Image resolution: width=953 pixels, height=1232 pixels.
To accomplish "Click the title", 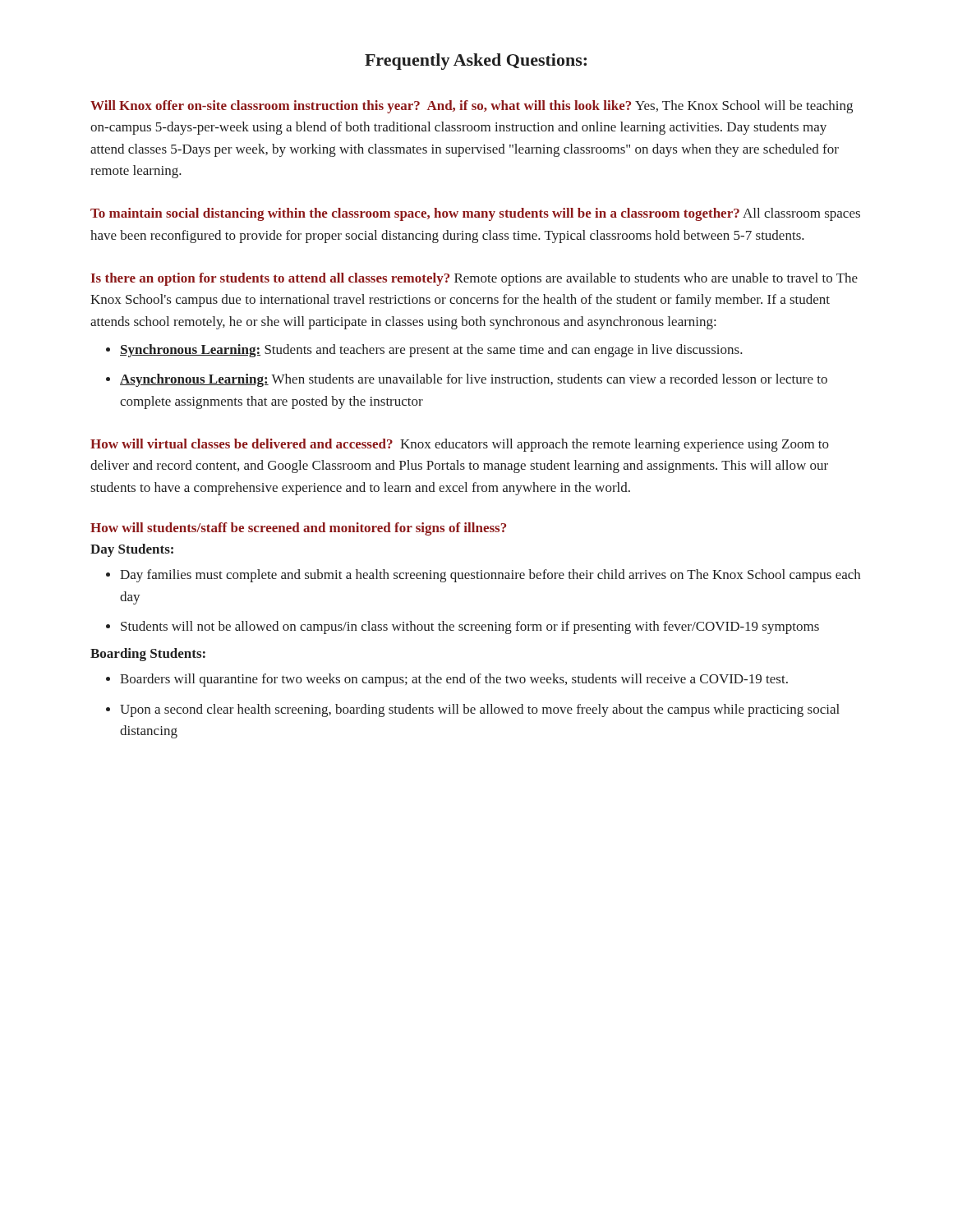I will click(476, 60).
